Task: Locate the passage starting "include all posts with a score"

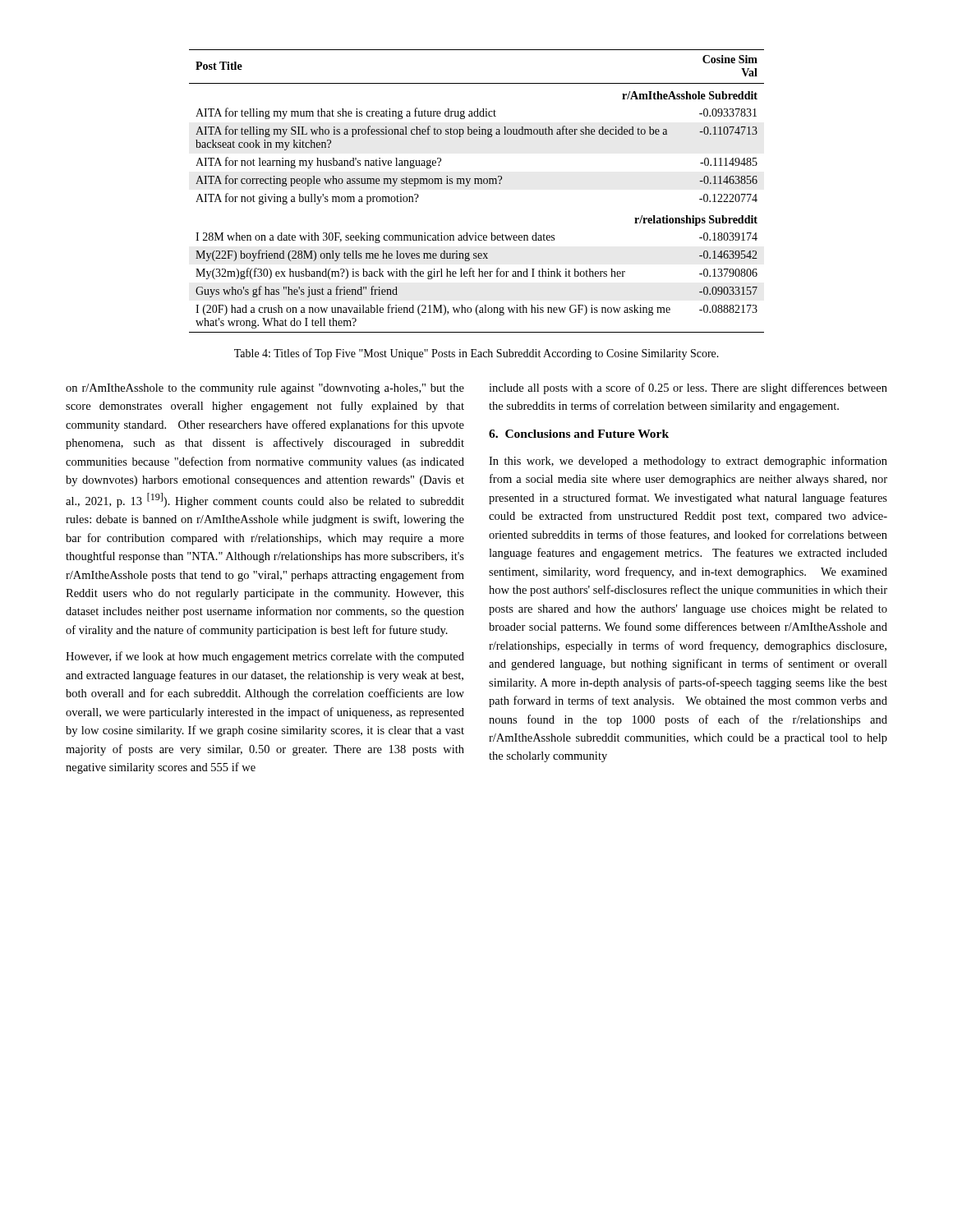Action: [688, 397]
